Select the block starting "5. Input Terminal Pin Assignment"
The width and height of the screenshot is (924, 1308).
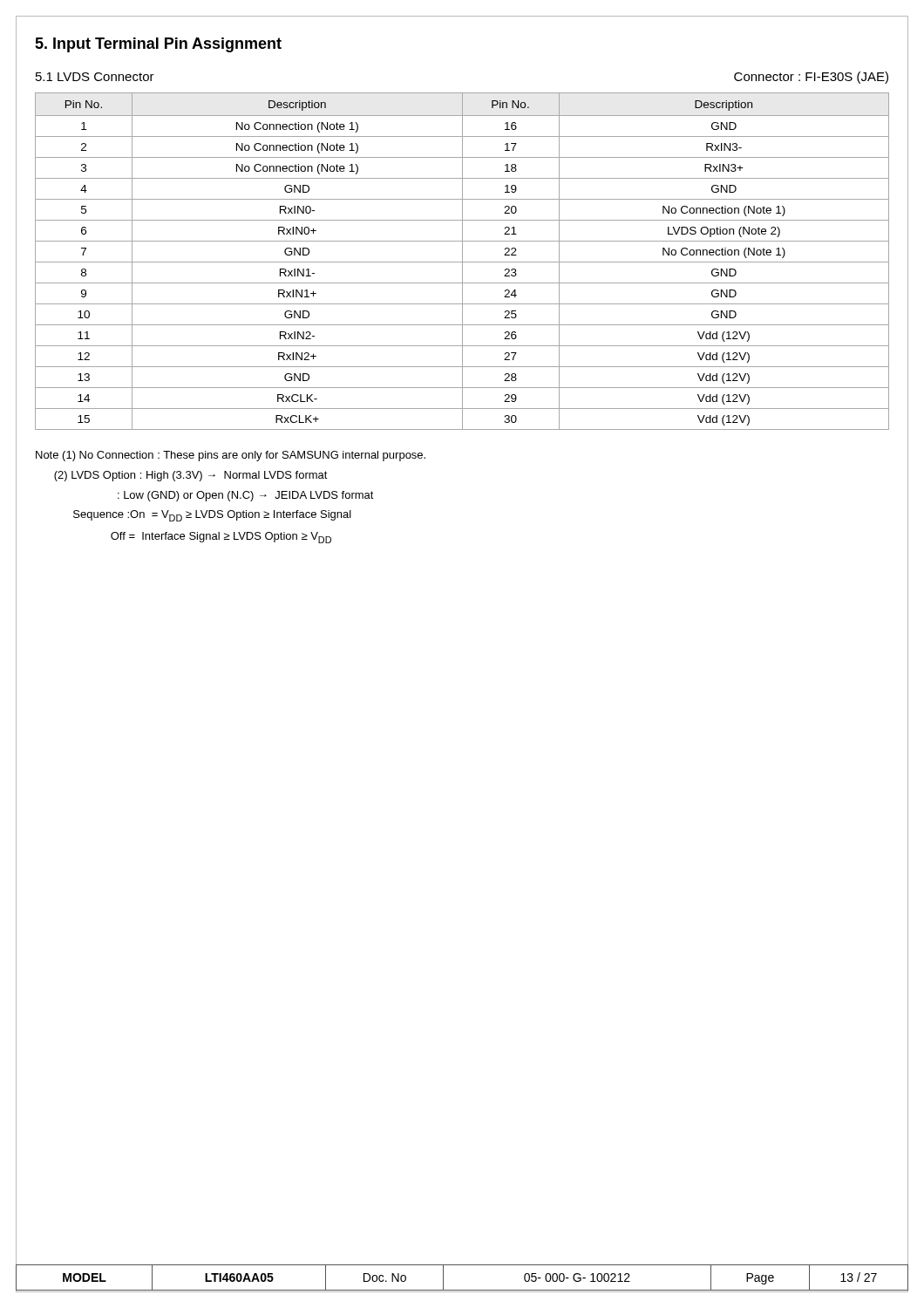pyautogui.click(x=158, y=44)
